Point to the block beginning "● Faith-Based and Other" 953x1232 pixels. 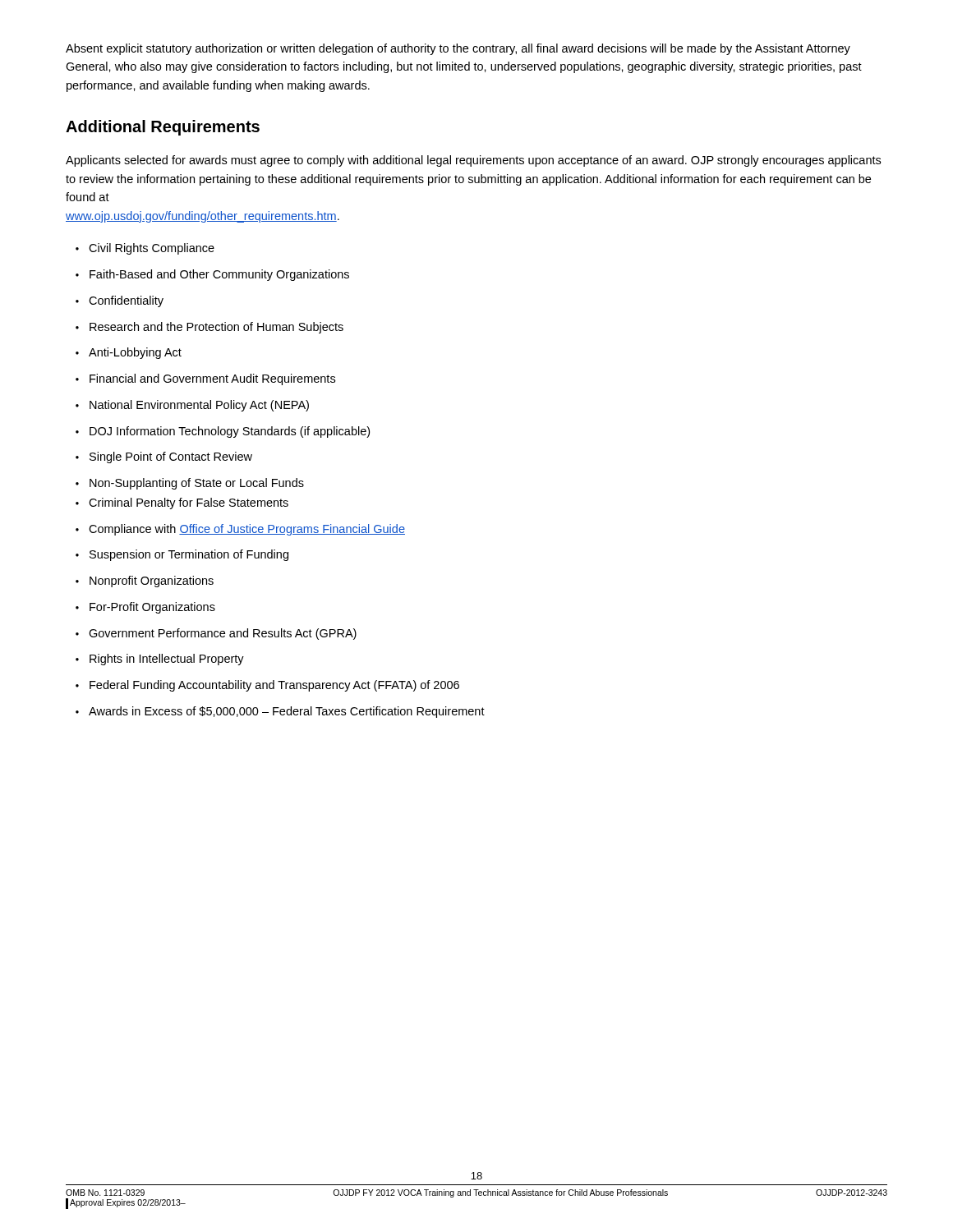(208, 275)
